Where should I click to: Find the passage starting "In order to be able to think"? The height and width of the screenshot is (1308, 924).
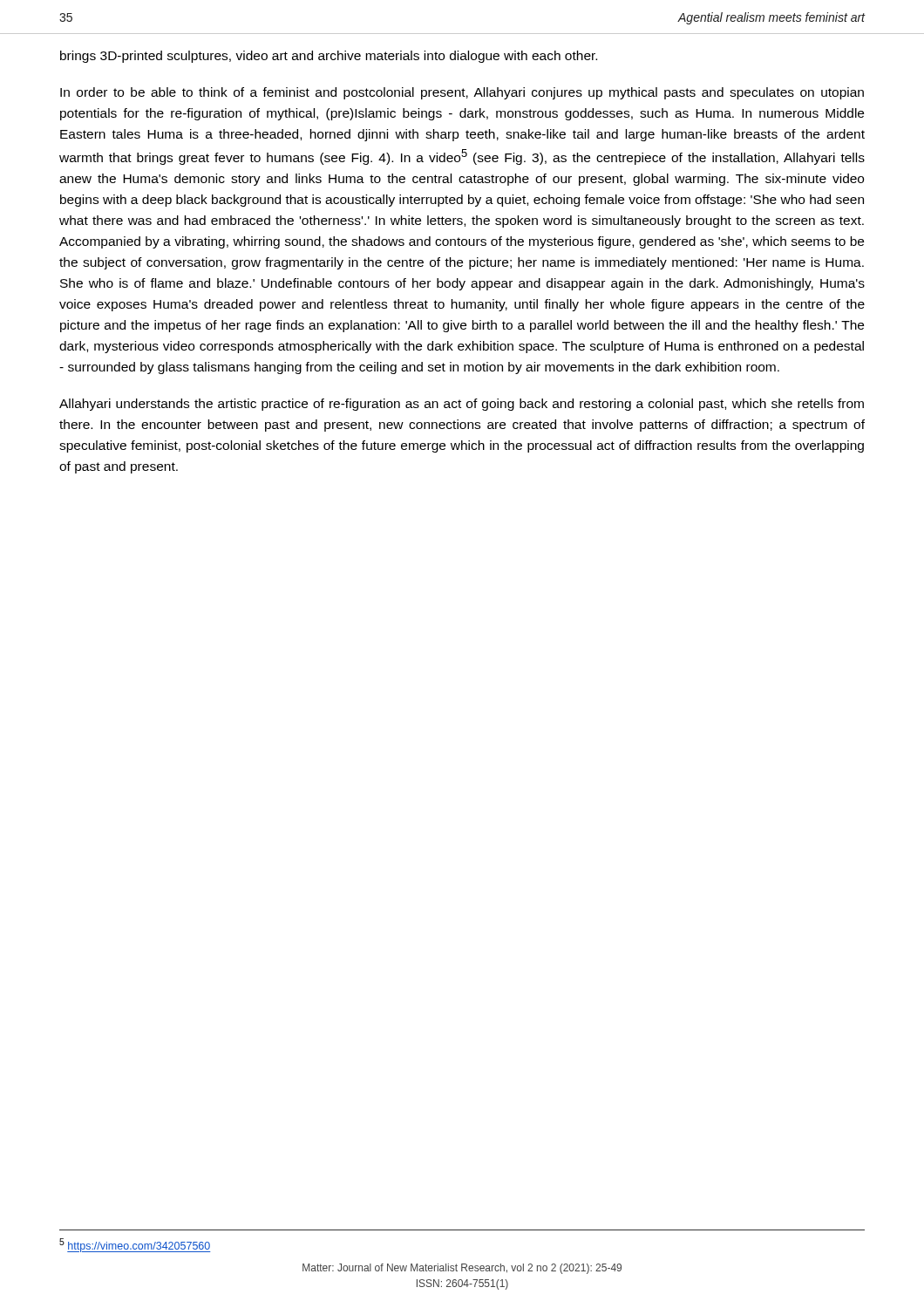pyautogui.click(x=462, y=229)
